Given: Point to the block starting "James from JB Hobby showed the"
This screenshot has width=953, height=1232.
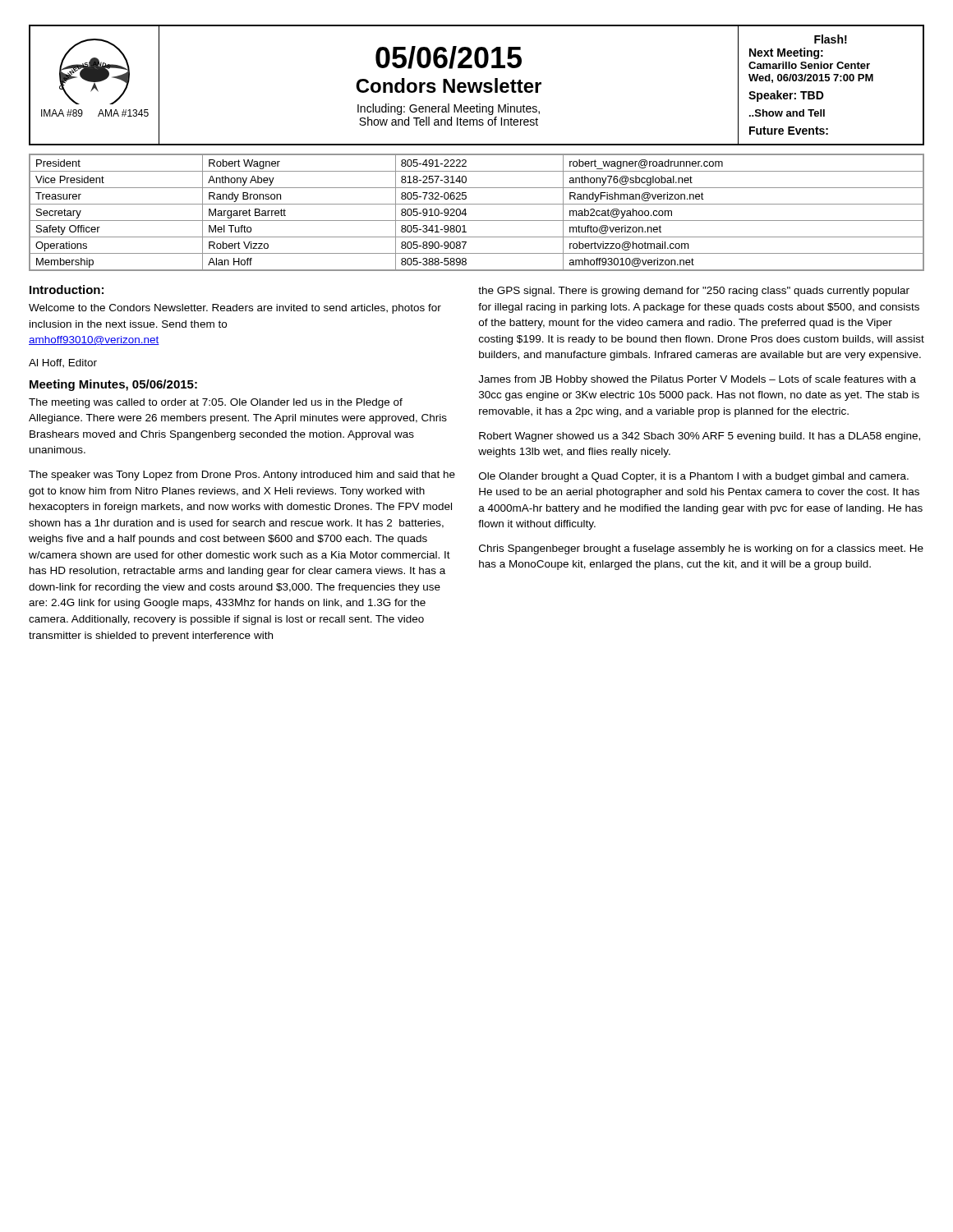Looking at the screenshot, I should [699, 395].
